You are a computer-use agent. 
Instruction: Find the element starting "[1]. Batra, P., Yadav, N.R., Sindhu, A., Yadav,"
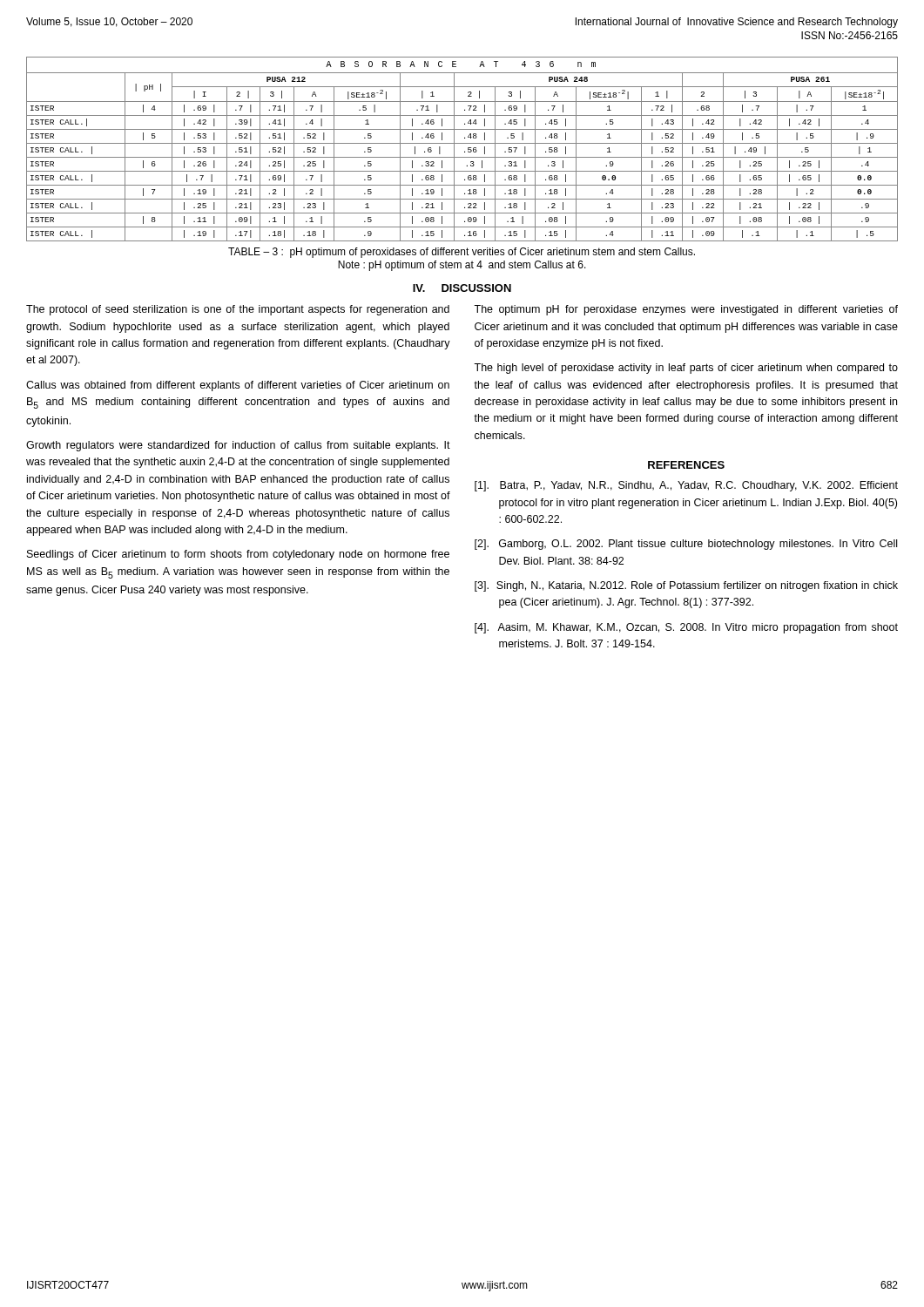pyautogui.click(x=686, y=502)
